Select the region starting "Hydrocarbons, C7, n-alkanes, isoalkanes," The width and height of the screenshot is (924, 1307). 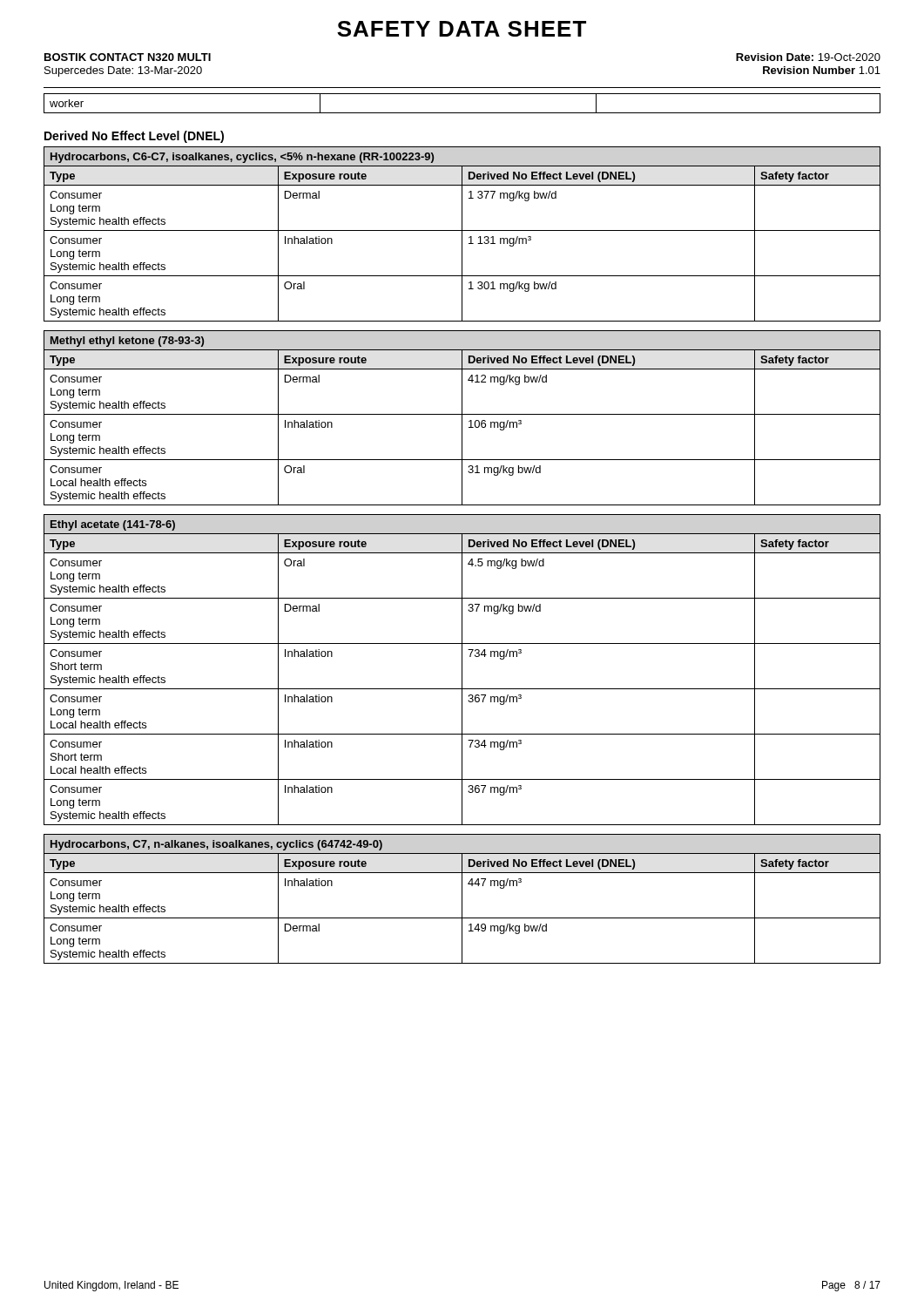(x=216, y=844)
